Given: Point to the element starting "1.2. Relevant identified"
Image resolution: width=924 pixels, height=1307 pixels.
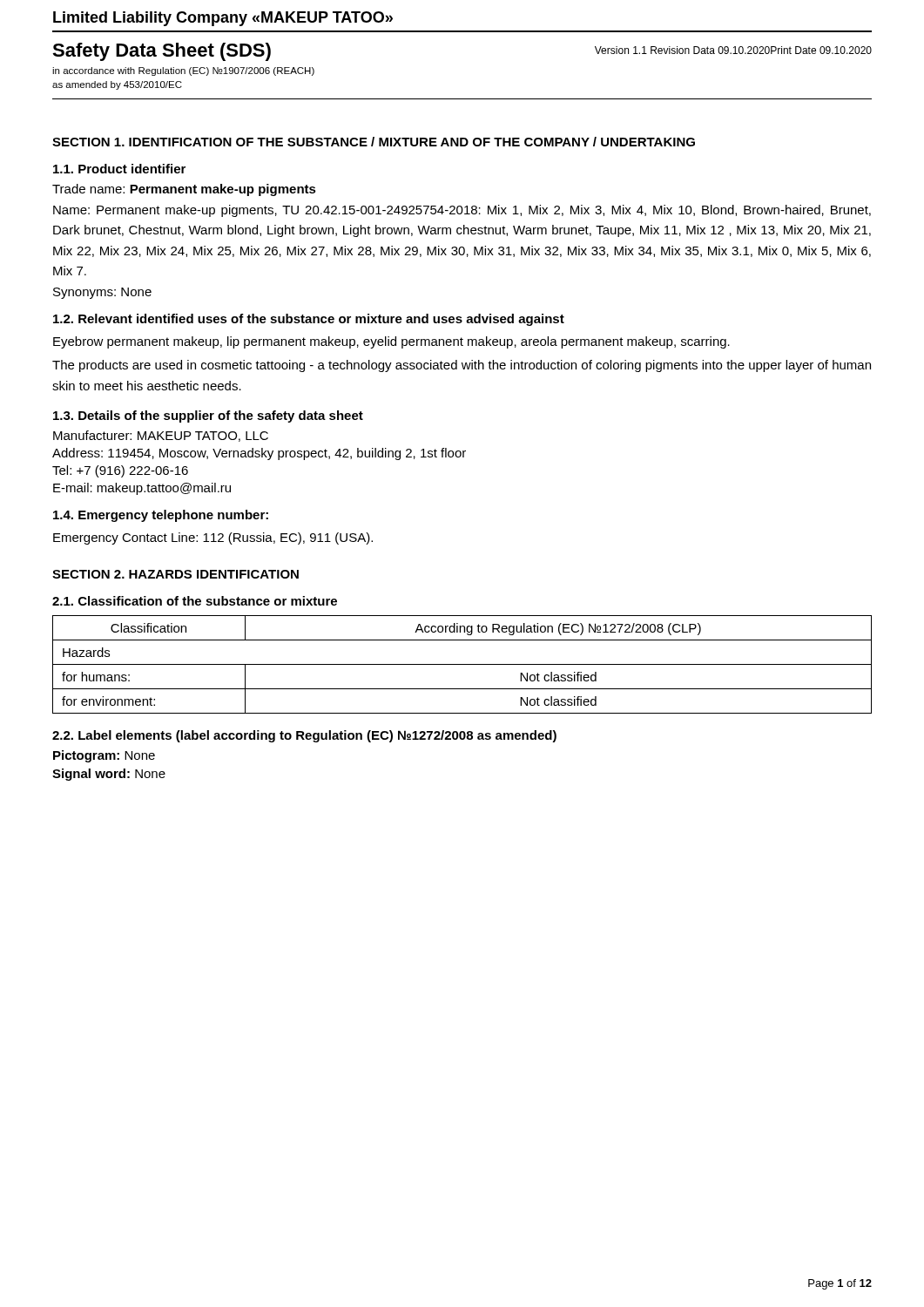Looking at the screenshot, I should tap(308, 319).
